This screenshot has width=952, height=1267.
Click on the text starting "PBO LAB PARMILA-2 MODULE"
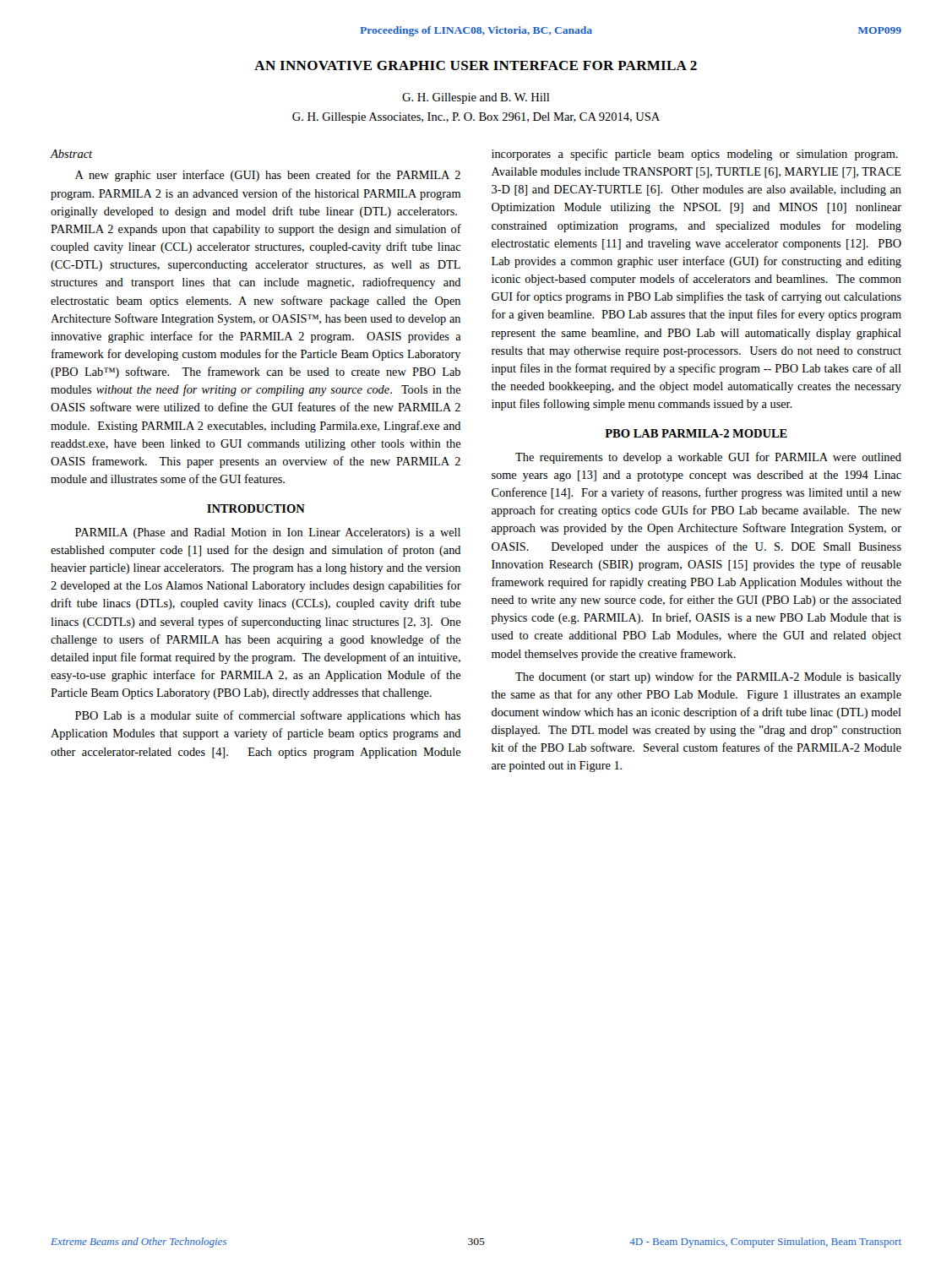click(696, 434)
